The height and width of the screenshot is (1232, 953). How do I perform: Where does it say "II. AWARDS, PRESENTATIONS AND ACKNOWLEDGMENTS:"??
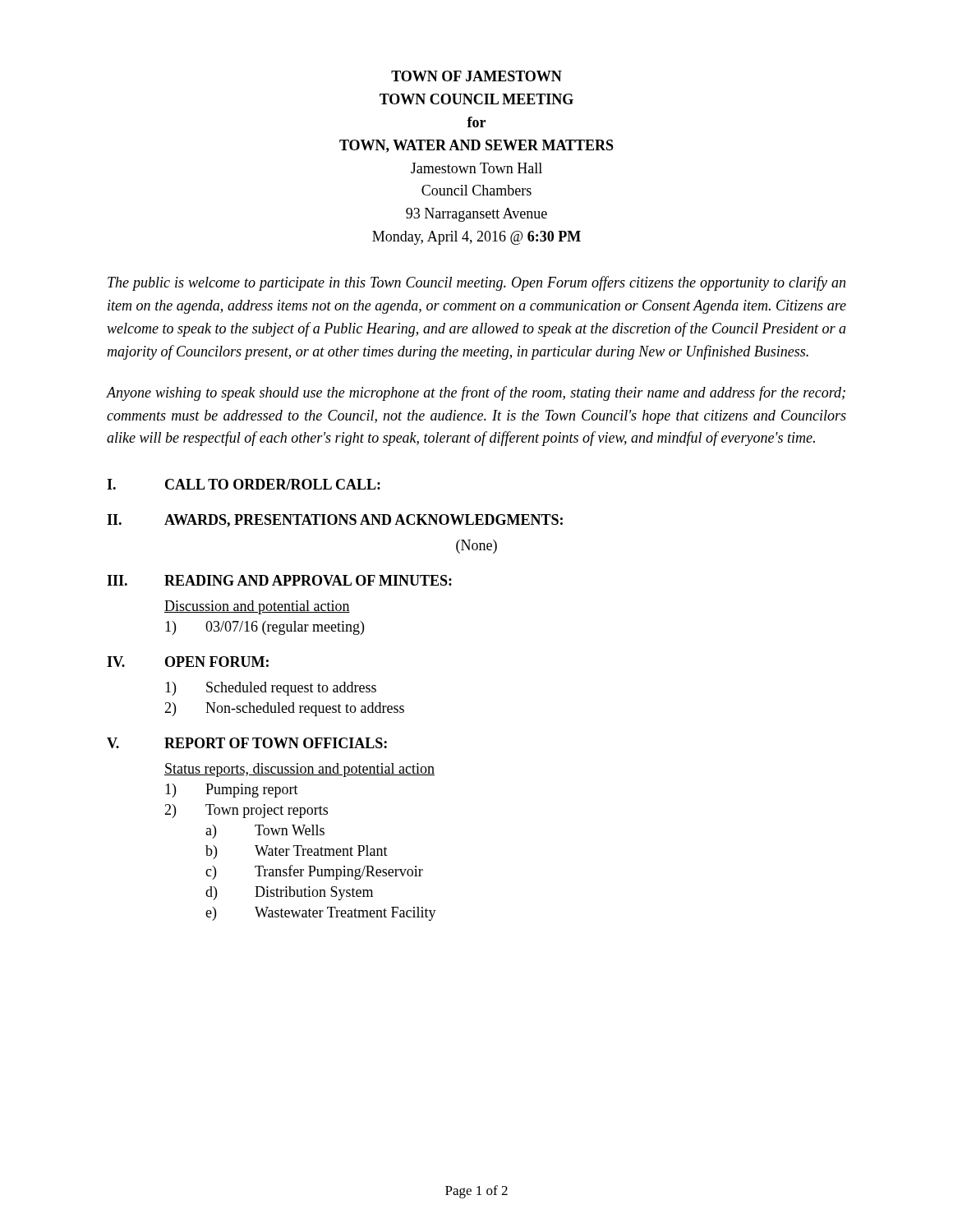tap(335, 521)
